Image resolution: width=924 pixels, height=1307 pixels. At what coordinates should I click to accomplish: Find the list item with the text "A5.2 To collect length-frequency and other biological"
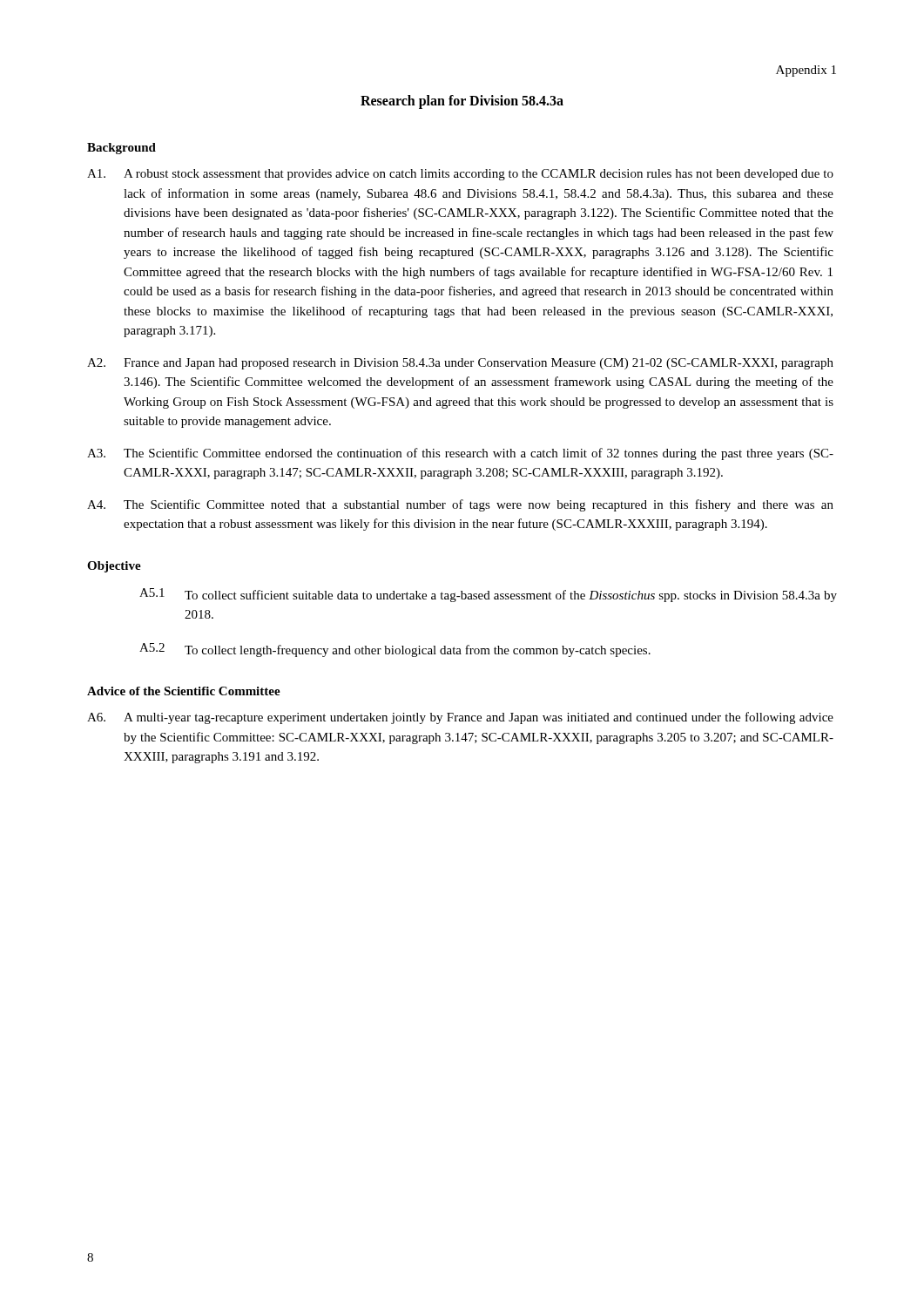point(488,650)
